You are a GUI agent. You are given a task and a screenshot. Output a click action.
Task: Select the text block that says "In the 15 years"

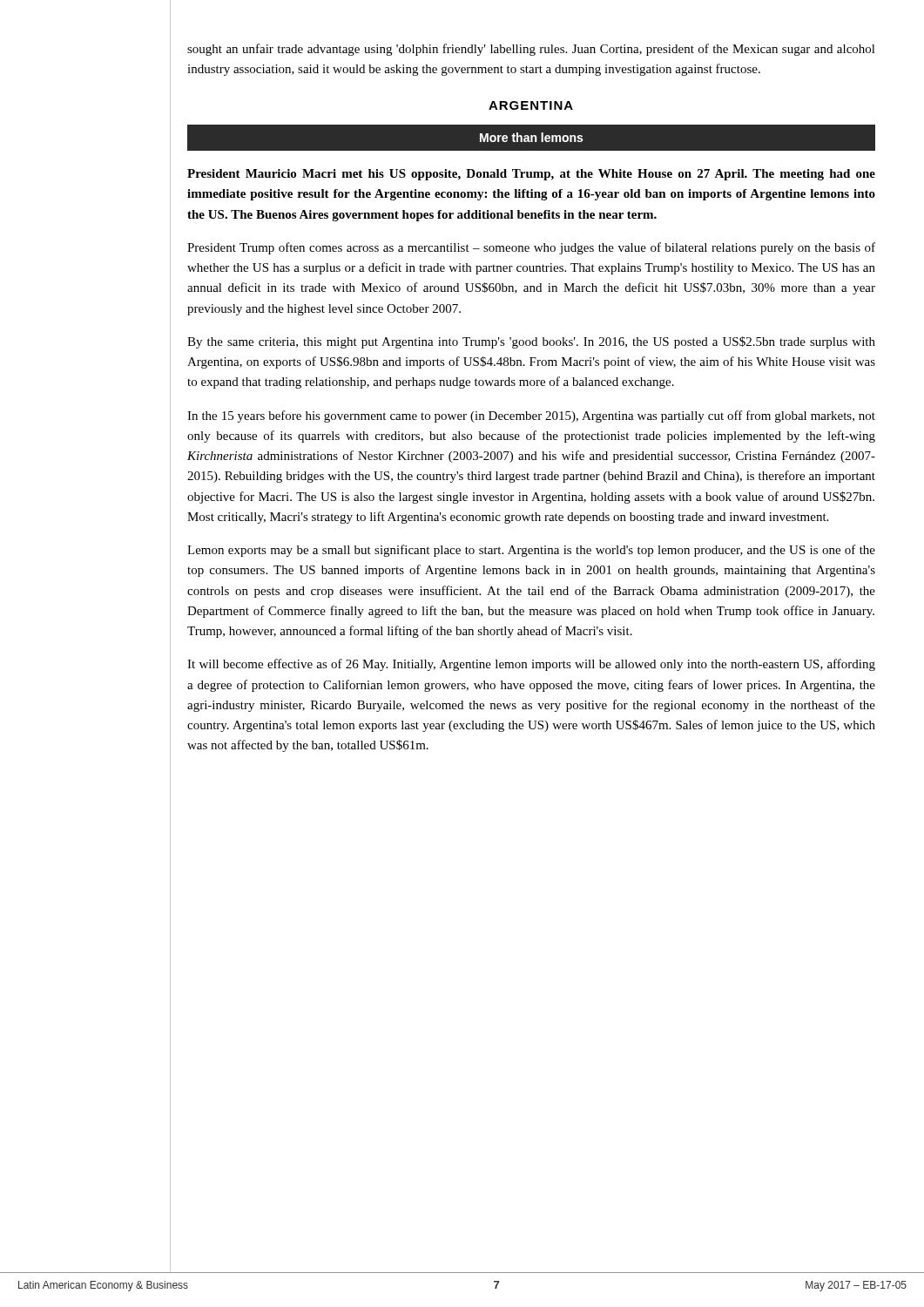tap(531, 466)
